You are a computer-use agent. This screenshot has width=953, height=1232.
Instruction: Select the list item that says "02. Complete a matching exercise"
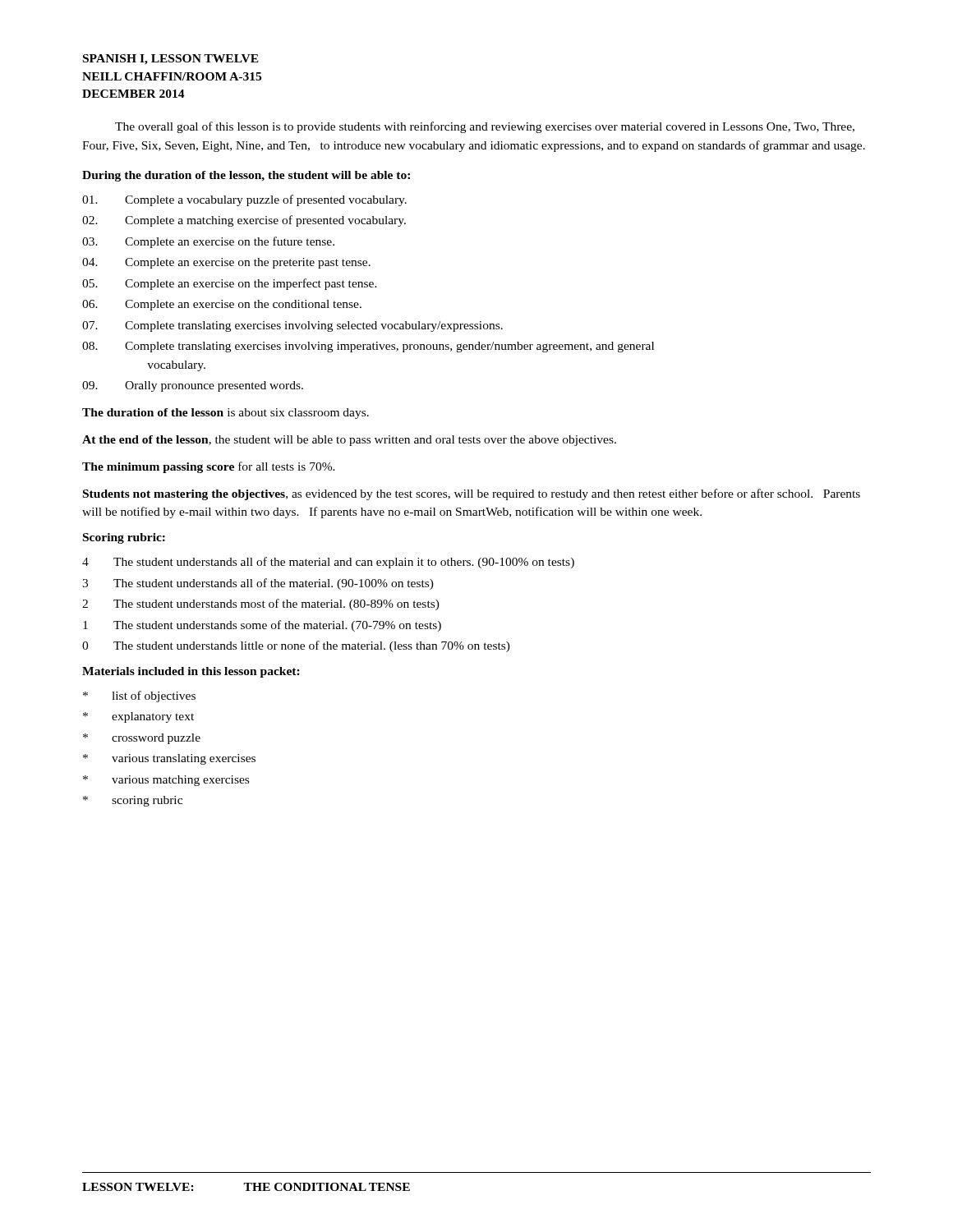(x=244, y=221)
